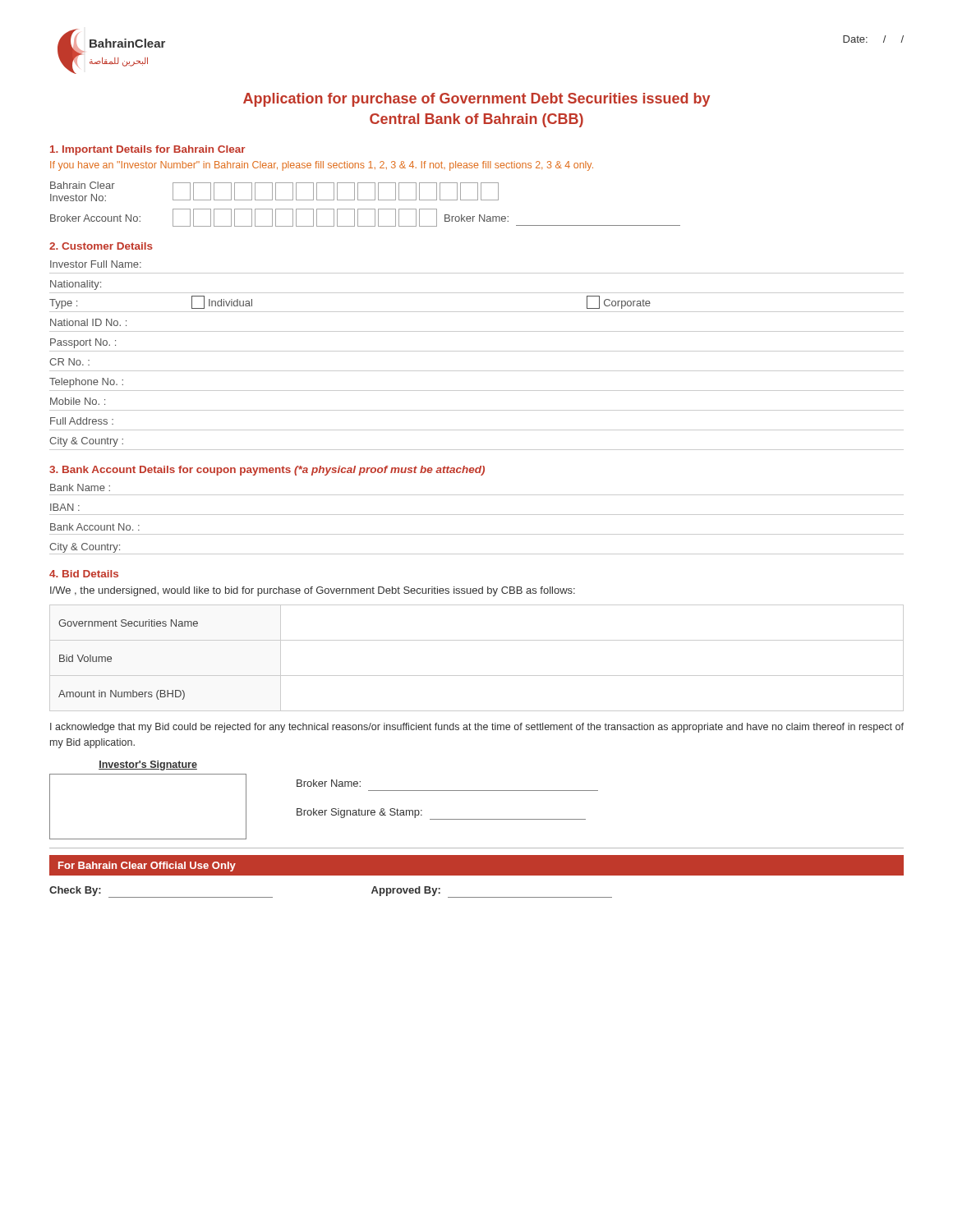Screen dimensions: 1232x953
Task: Click on the section header containing "2. Customer Details"
Action: coord(101,246)
